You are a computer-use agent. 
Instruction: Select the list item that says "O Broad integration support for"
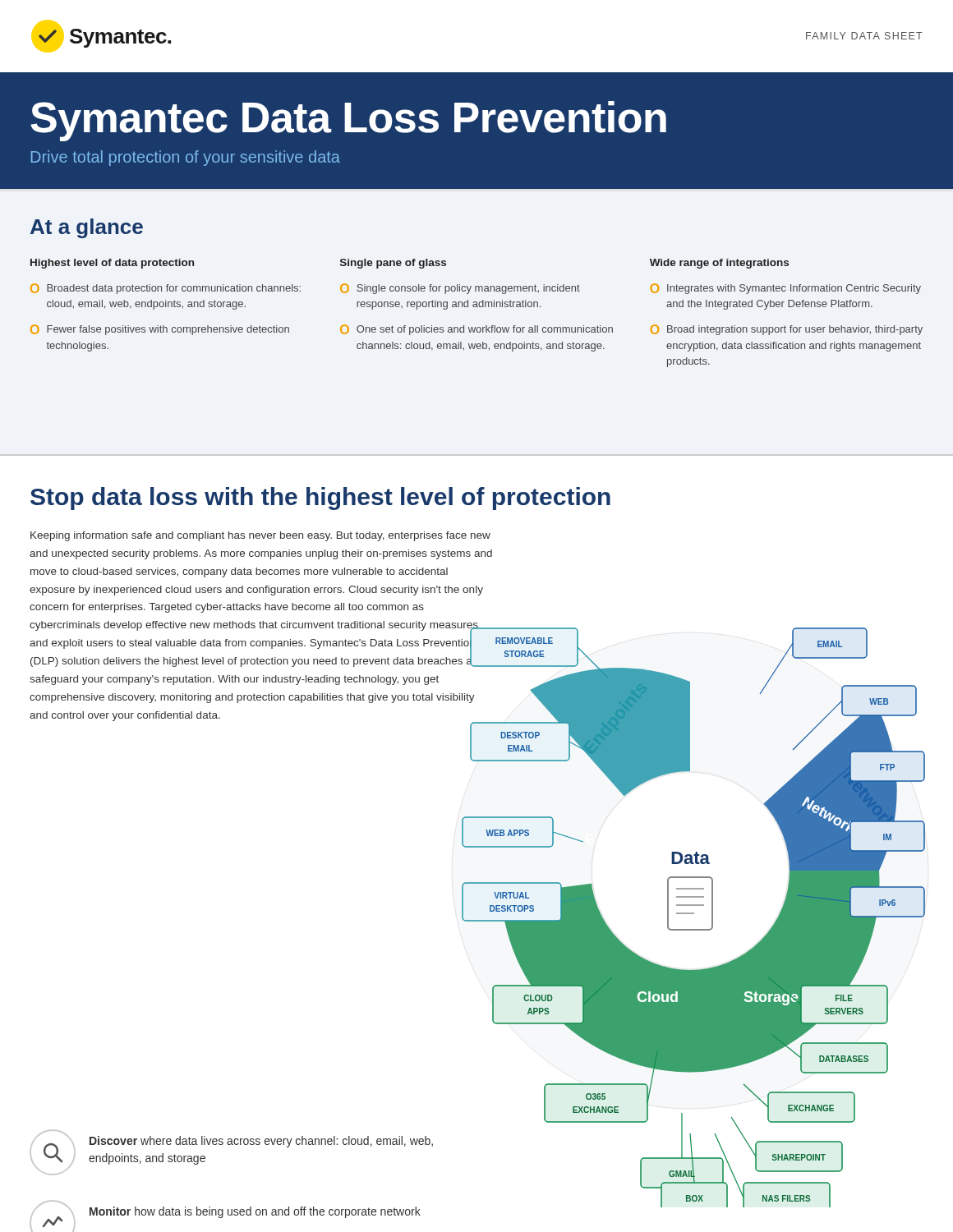click(x=787, y=345)
